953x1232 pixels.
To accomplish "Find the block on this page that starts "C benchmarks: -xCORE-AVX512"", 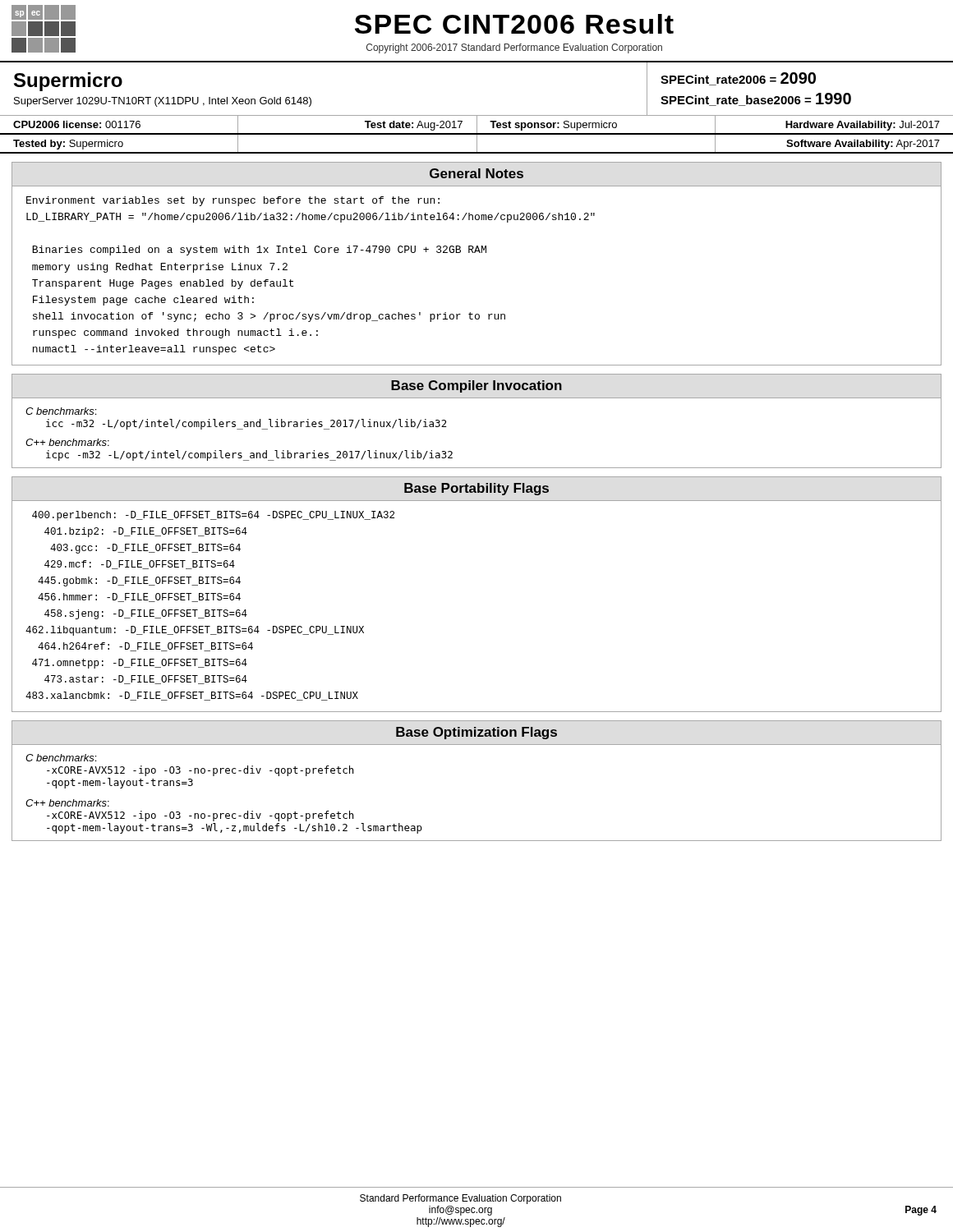I will (190, 770).
